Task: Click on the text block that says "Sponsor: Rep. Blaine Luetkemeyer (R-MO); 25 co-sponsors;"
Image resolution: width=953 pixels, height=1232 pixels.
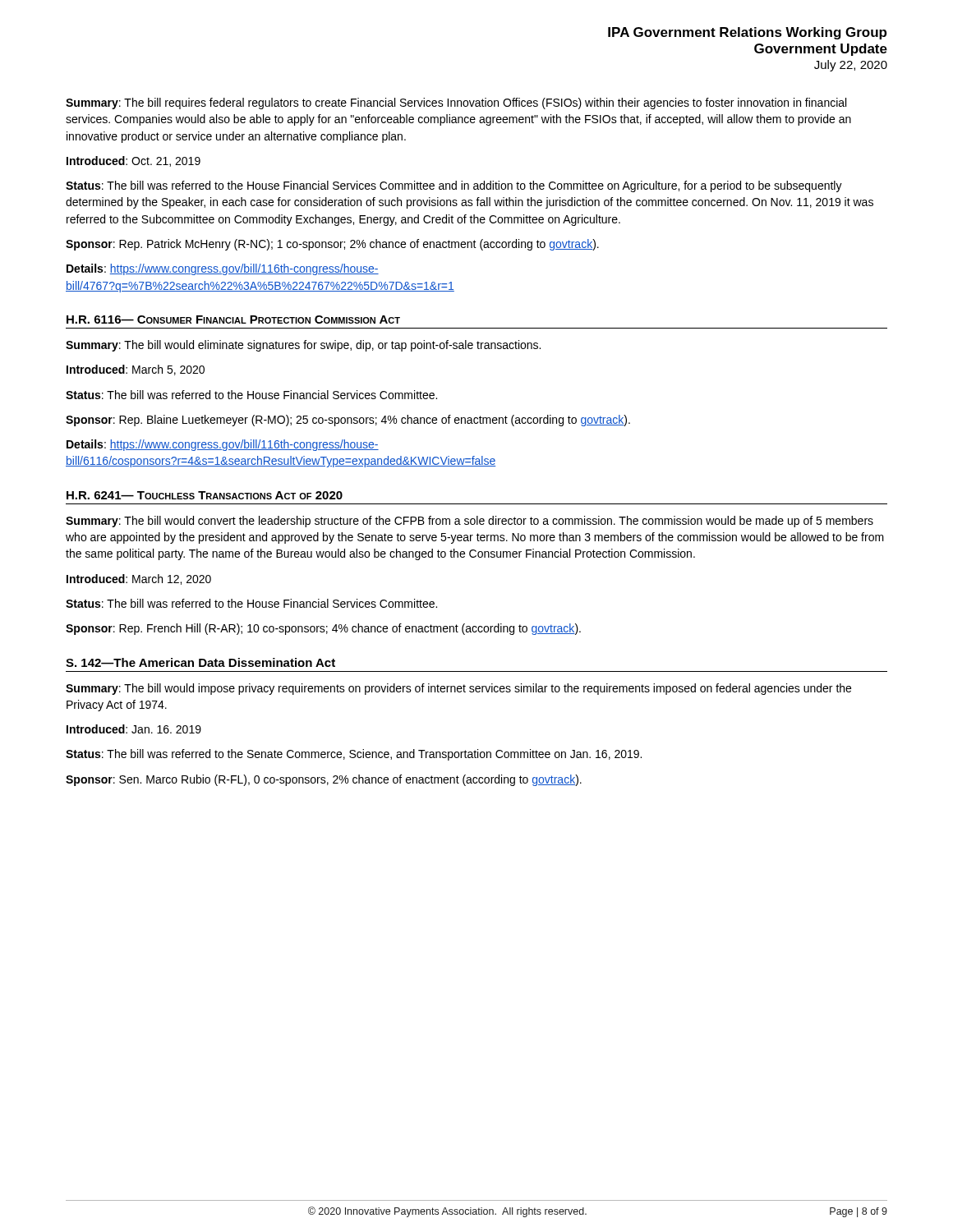Action: pyautogui.click(x=476, y=420)
